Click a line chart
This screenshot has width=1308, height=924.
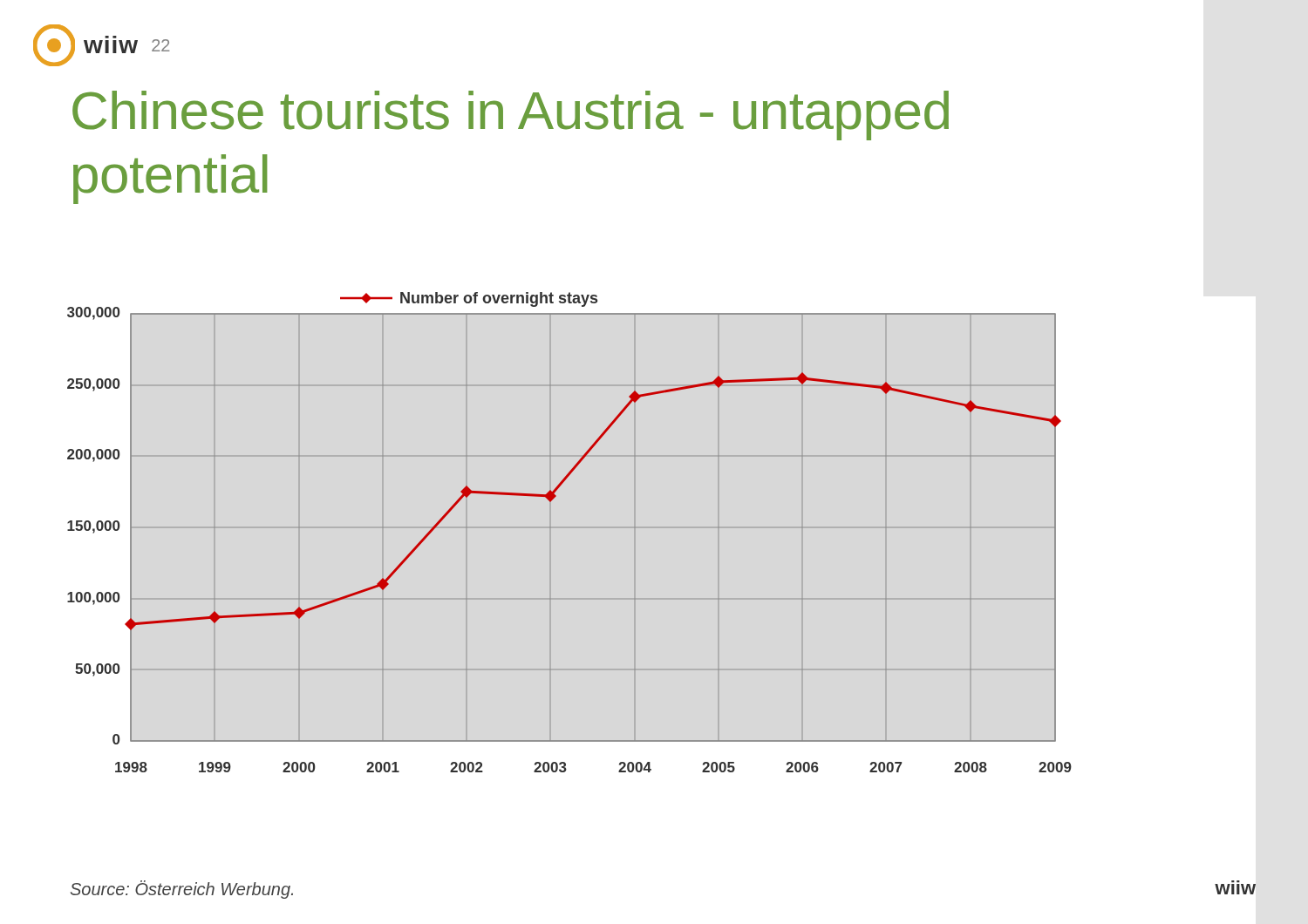coord(567,567)
